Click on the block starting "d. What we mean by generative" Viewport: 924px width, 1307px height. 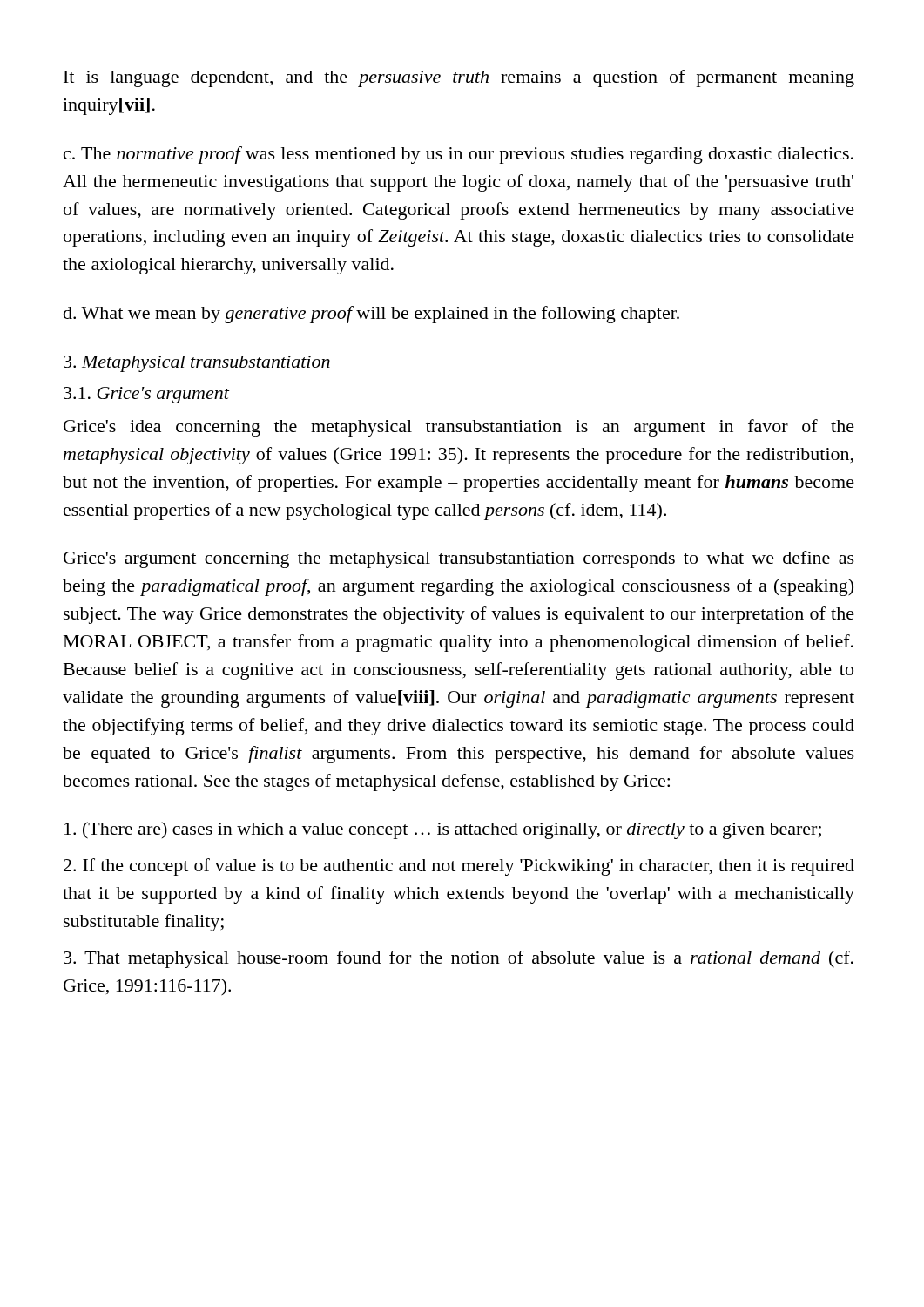372,313
